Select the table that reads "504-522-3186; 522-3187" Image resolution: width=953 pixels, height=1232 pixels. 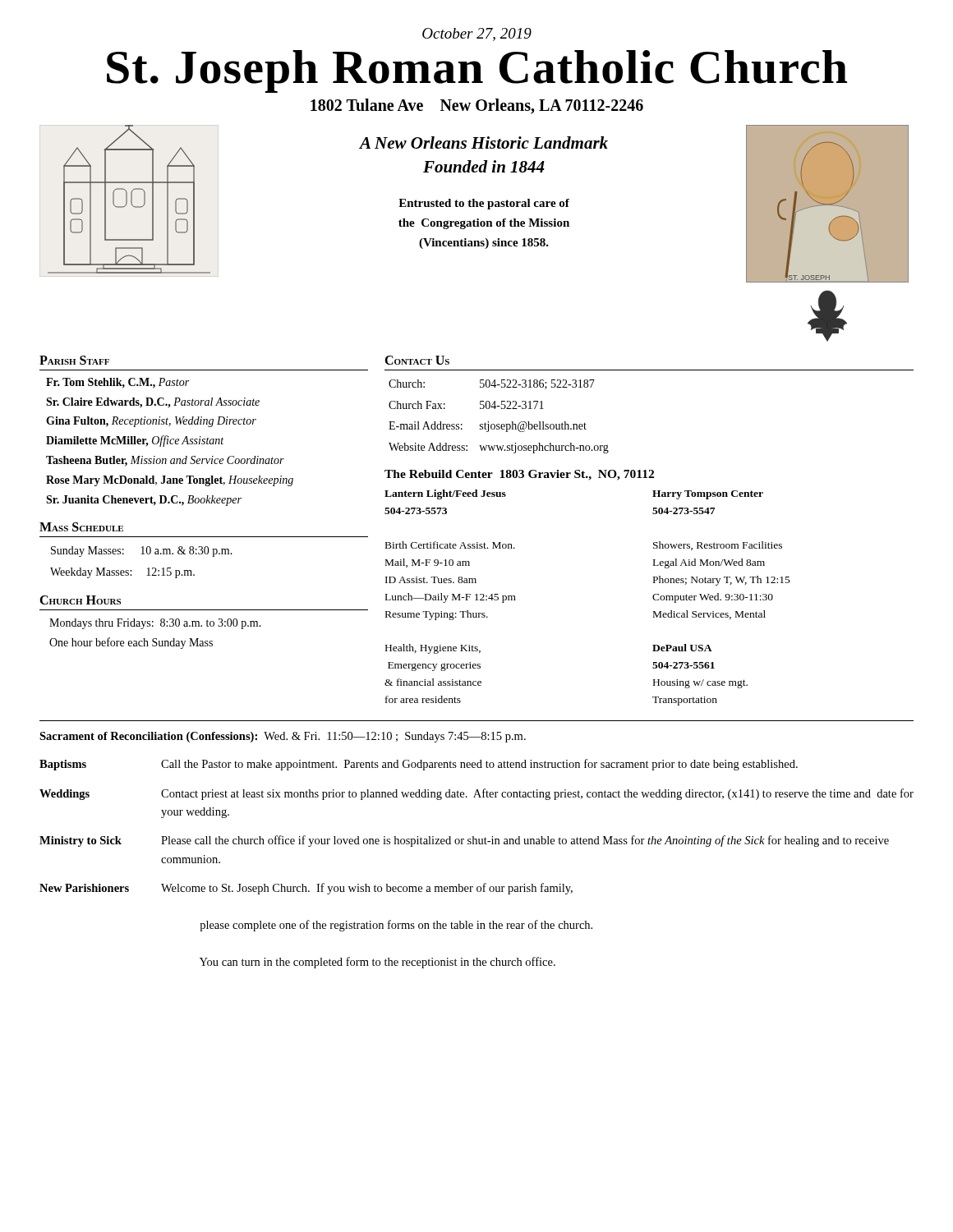coord(651,416)
